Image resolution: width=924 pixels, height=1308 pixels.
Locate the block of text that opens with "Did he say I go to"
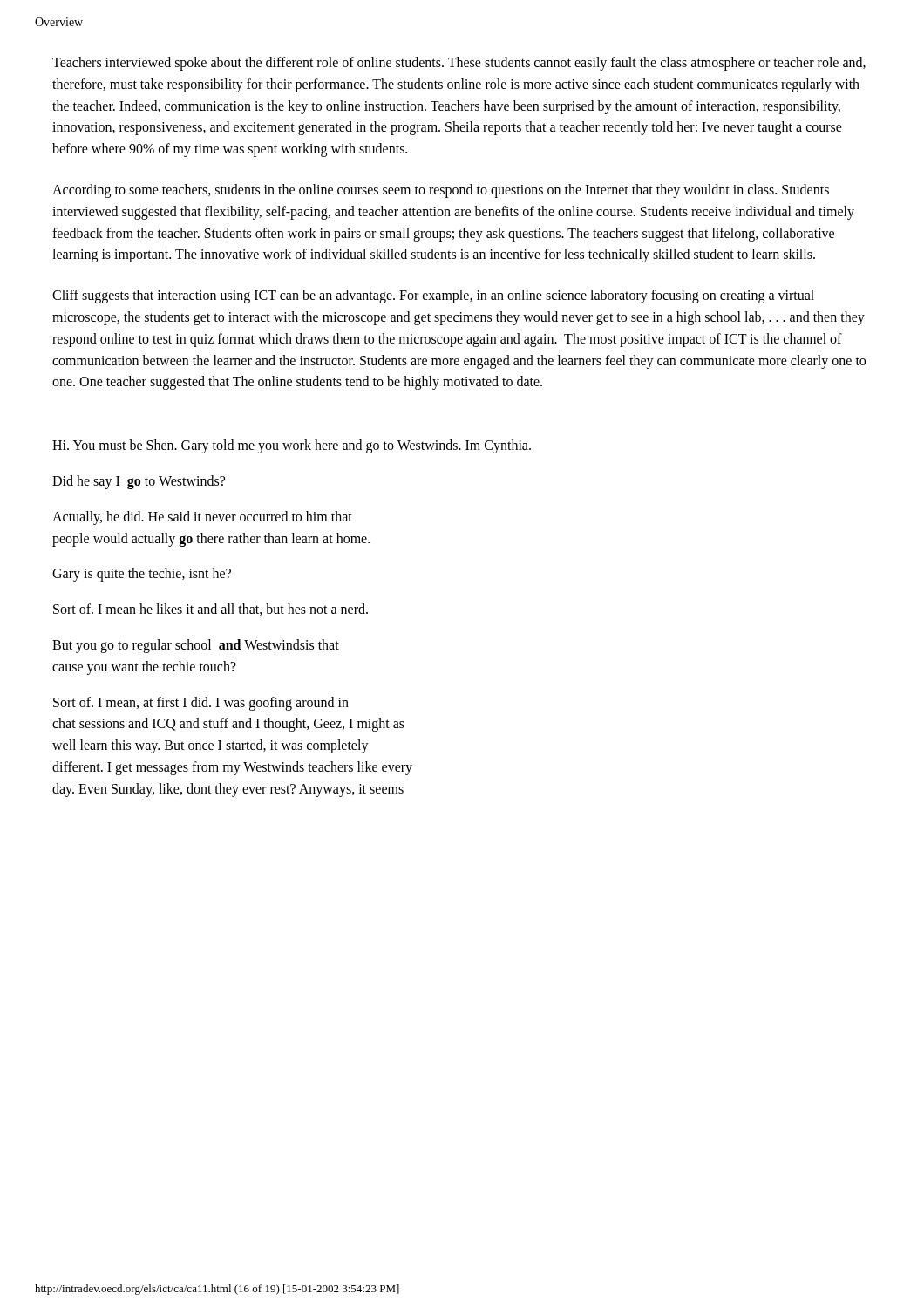(x=139, y=481)
